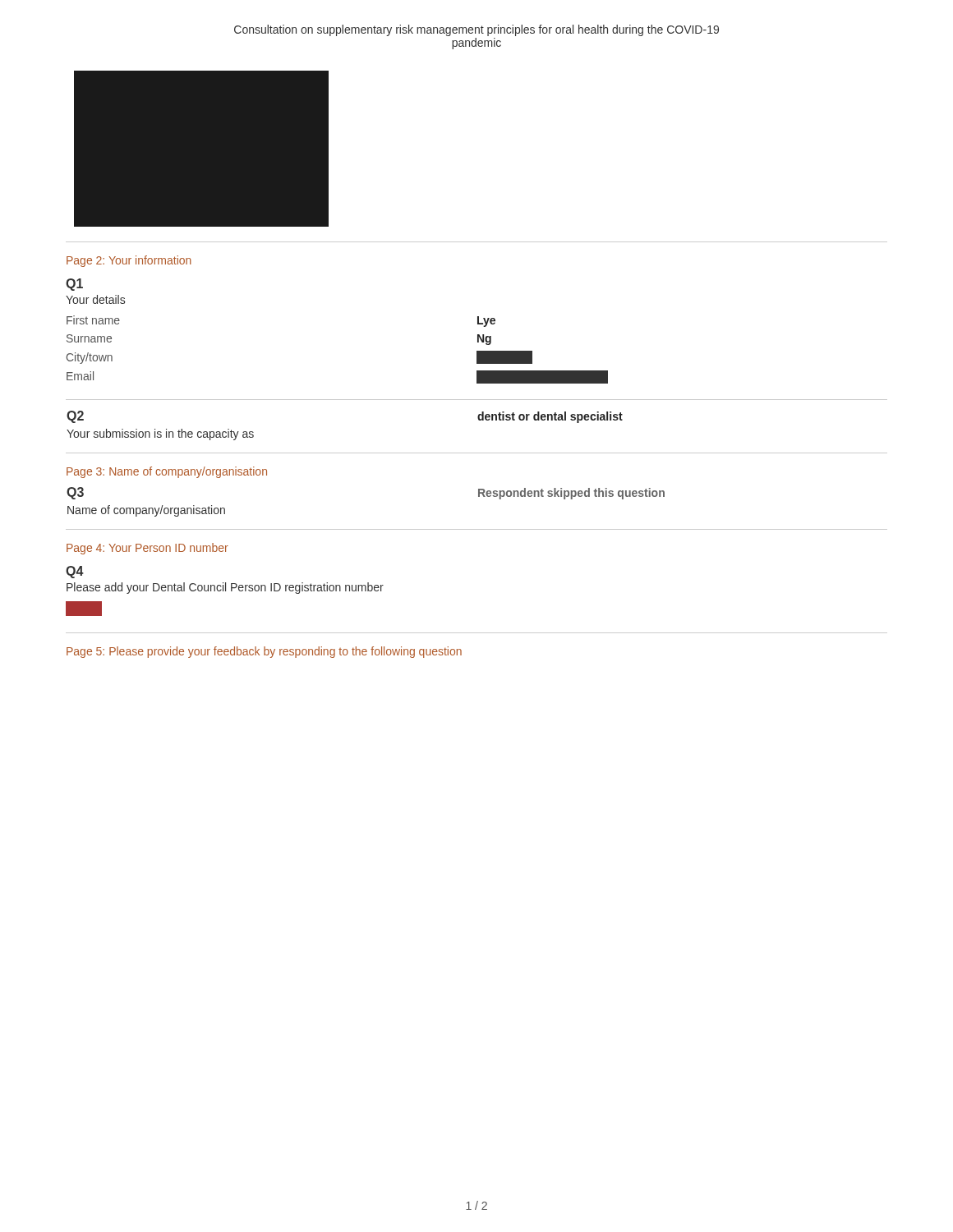Select the region starting "Page 5: Please provide your feedback by responding"
953x1232 pixels.
click(x=264, y=651)
